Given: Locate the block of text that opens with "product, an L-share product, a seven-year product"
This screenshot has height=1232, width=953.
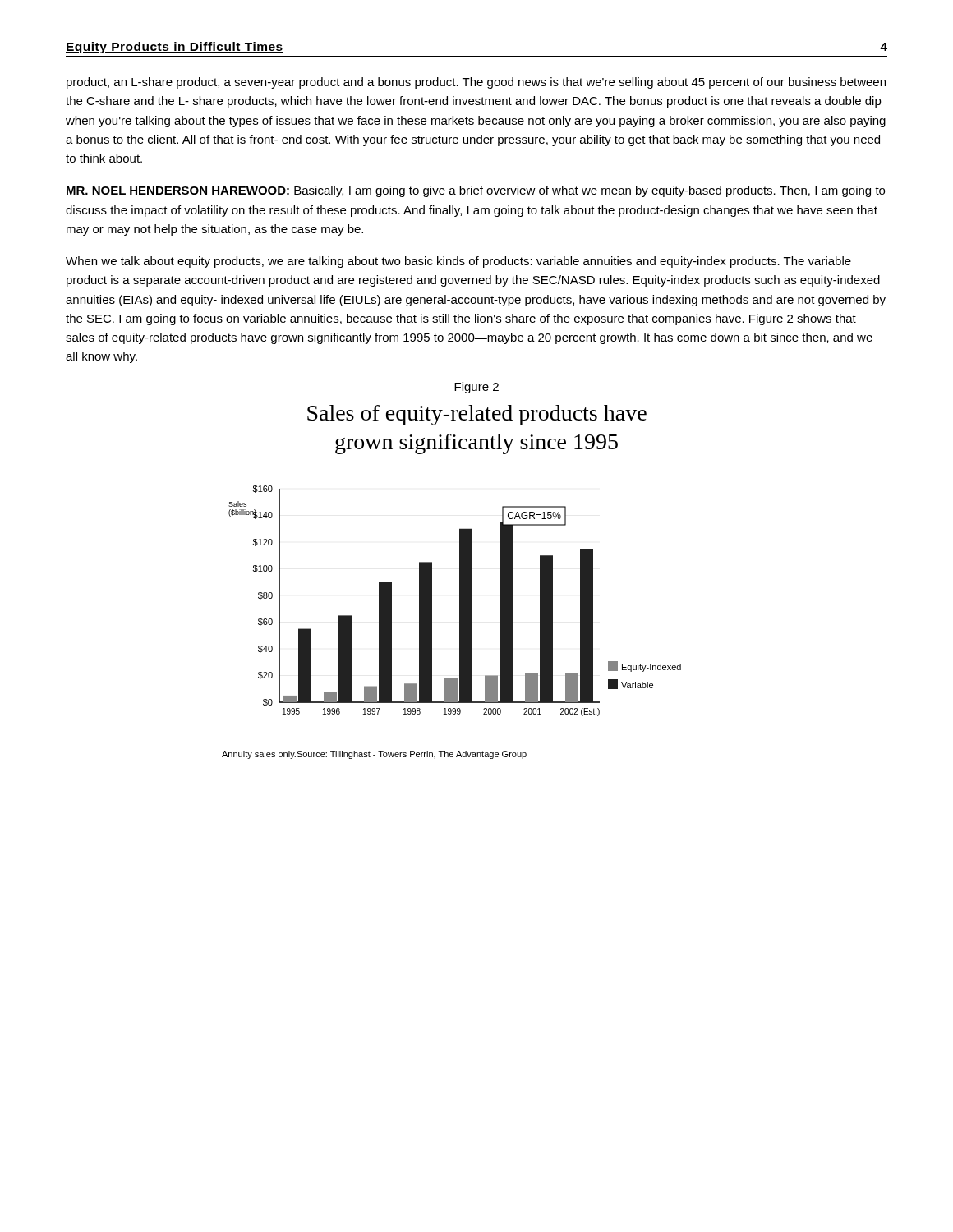Looking at the screenshot, I should 476,120.
